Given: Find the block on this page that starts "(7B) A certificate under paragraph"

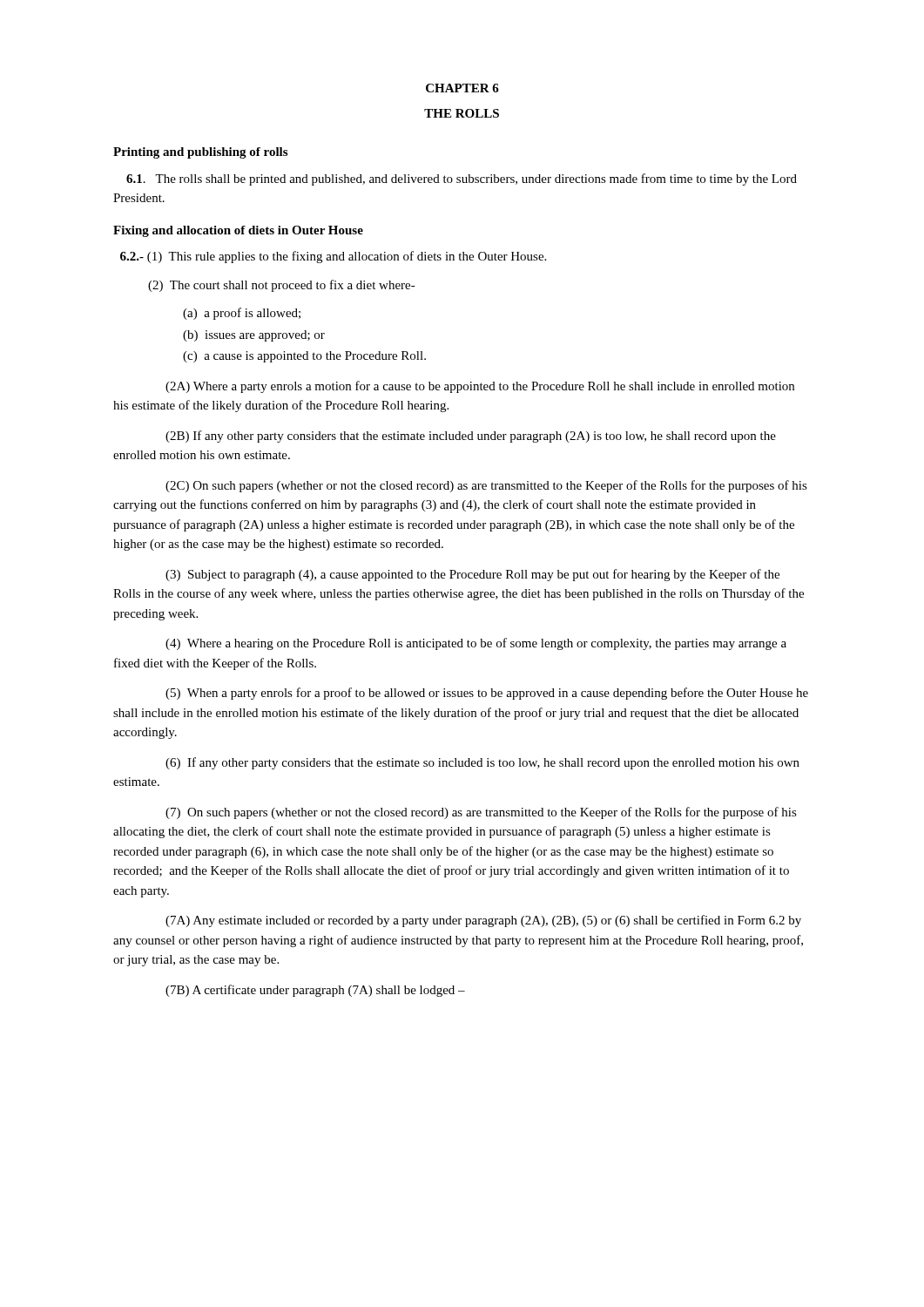Looking at the screenshot, I should point(315,989).
